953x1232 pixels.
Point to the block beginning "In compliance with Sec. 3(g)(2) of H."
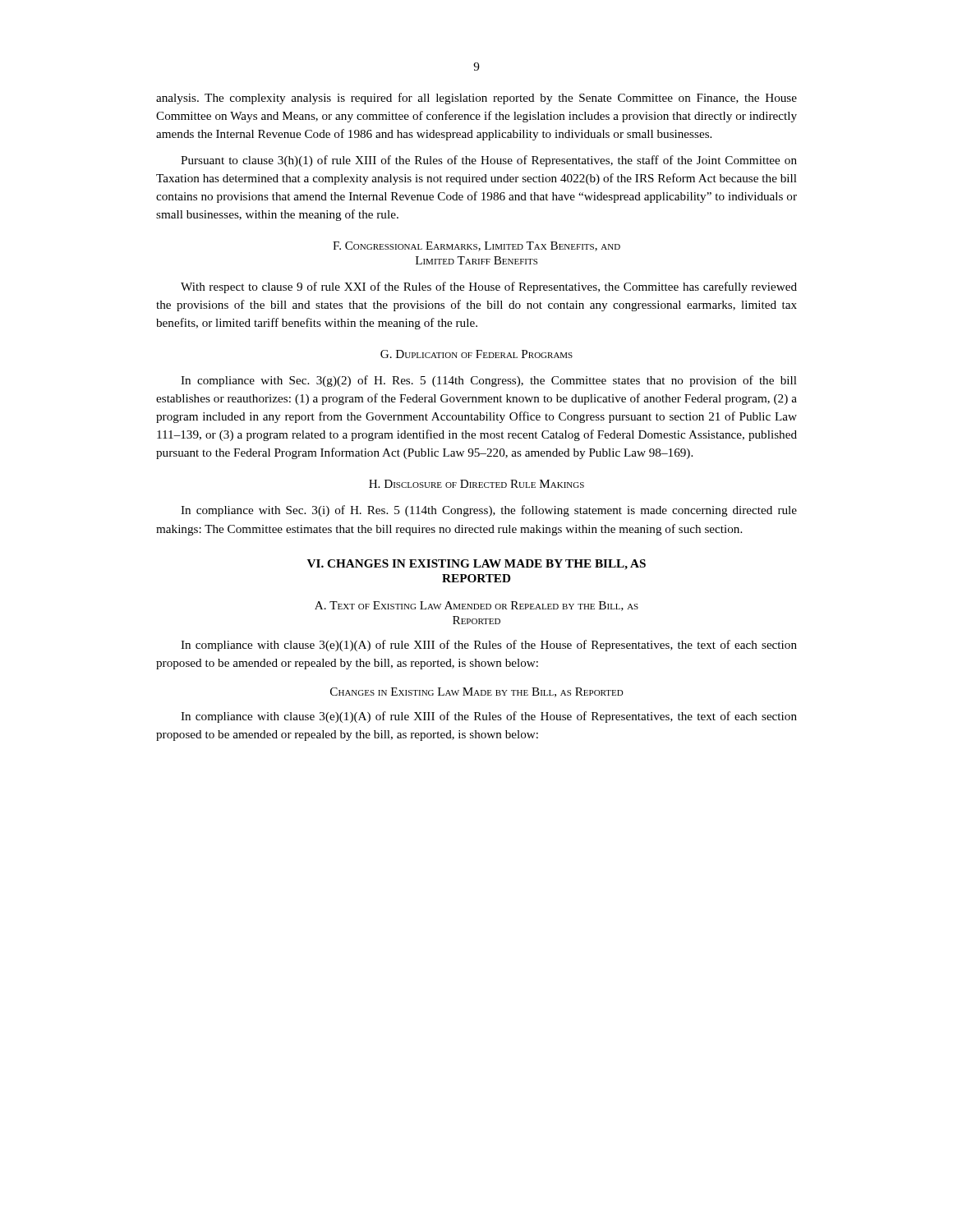[x=476, y=417]
